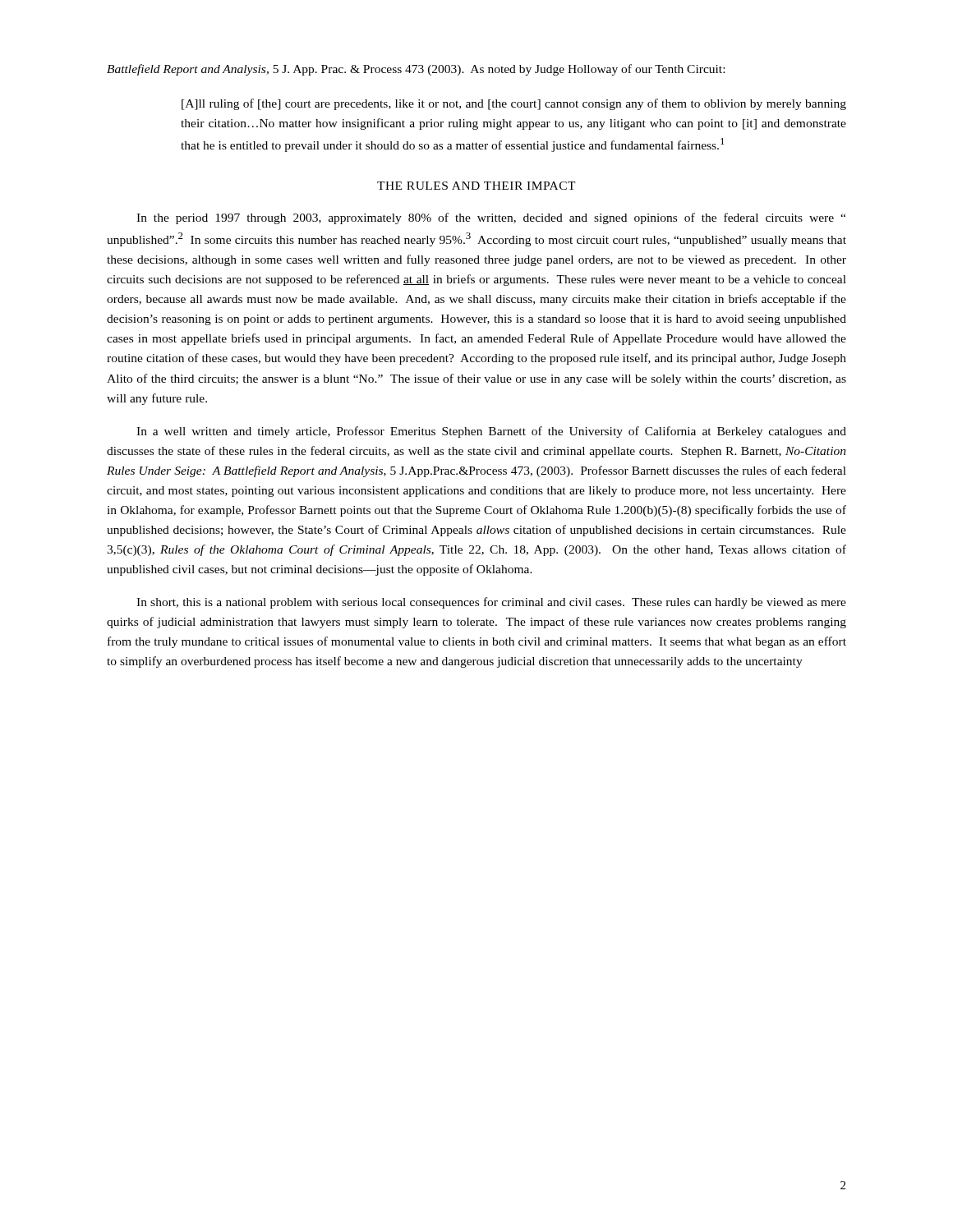The height and width of the screenshot is (1232, 953).
Task: Locate the text block starting "Battlefield Report and"
Action: click(x=476, y=69)
